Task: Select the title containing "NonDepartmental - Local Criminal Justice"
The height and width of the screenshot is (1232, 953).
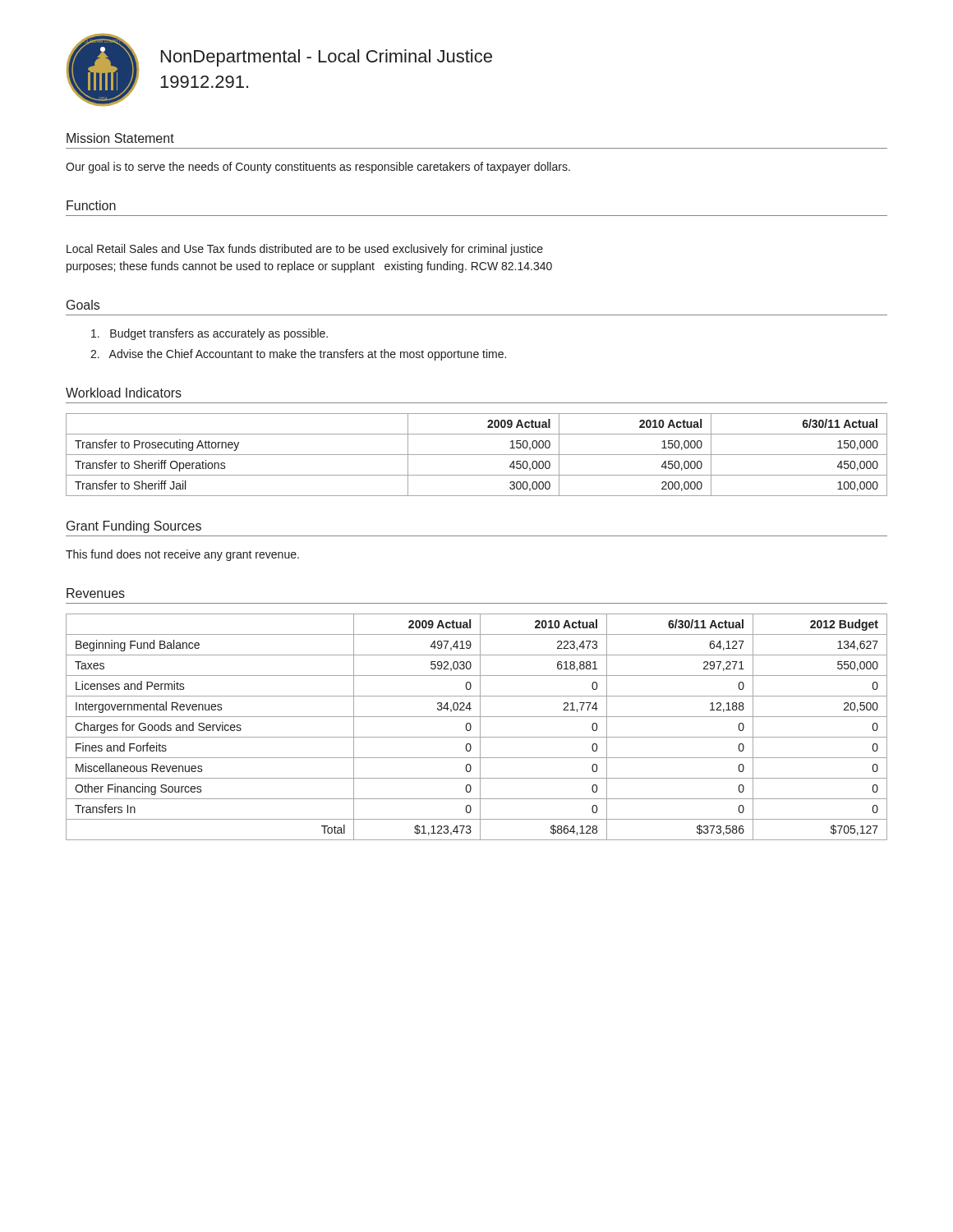Action: (x=326, y=69)
